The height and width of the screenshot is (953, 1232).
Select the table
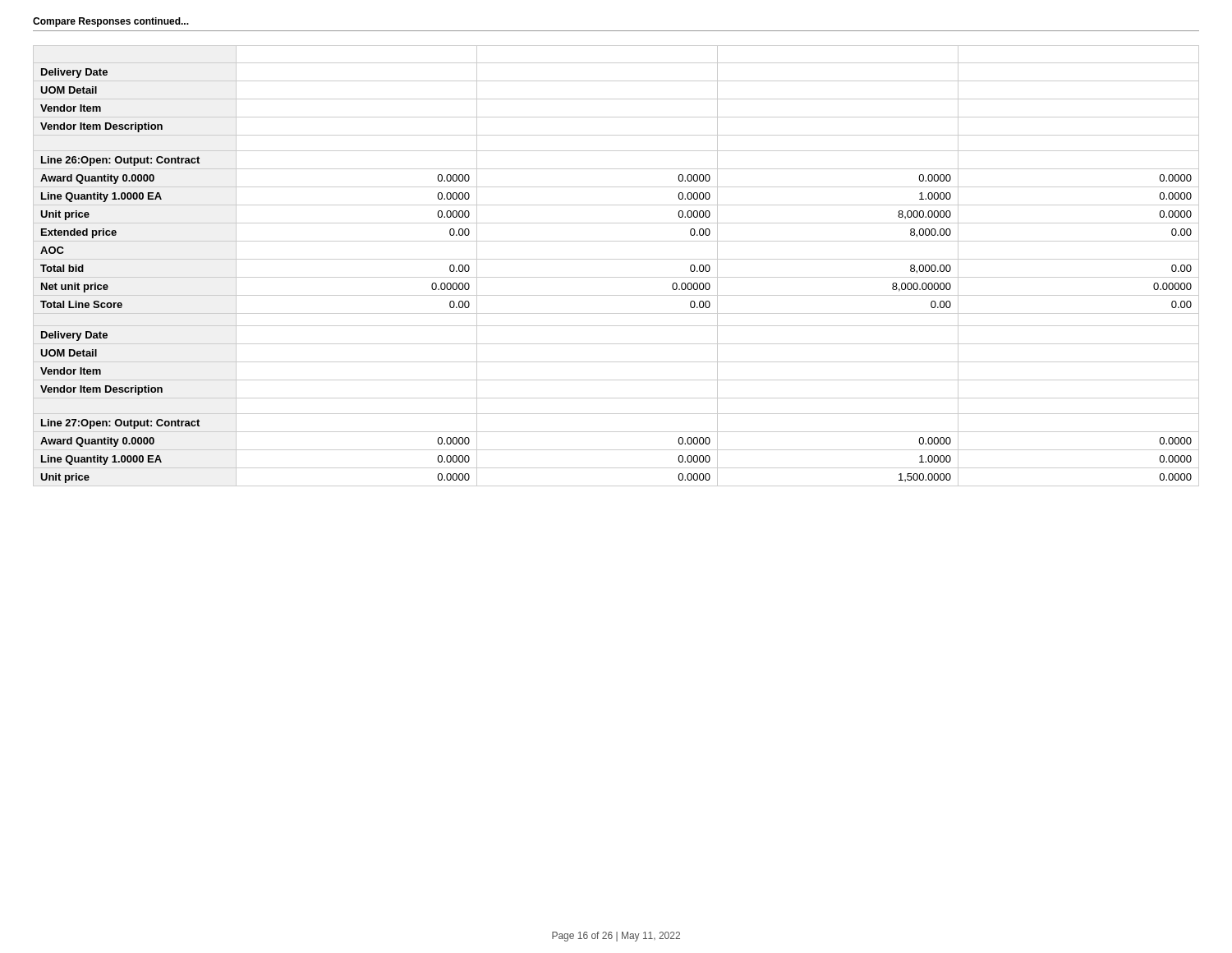tap(616, 479)
